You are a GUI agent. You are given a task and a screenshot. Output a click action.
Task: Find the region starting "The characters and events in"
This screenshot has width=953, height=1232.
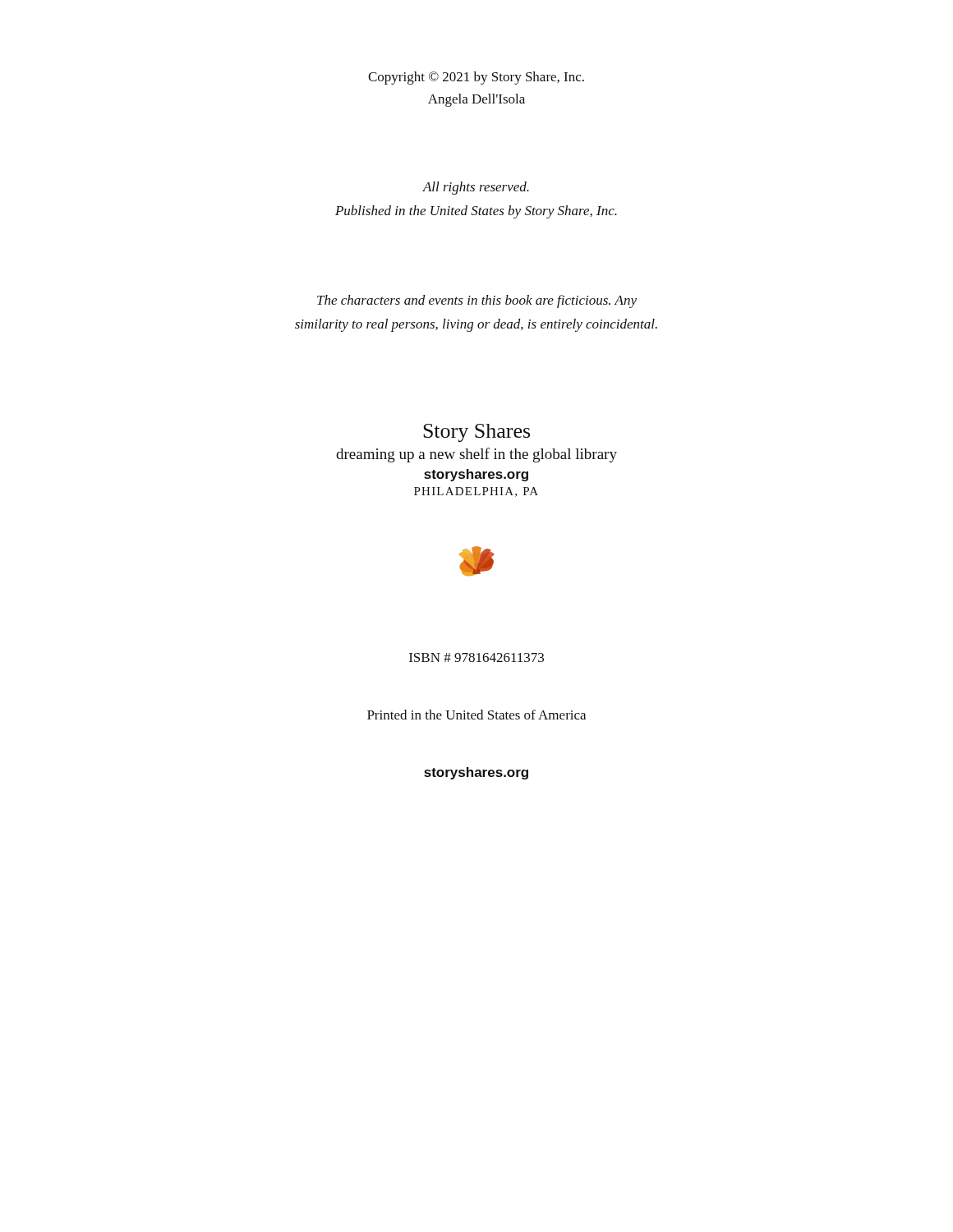476,312
